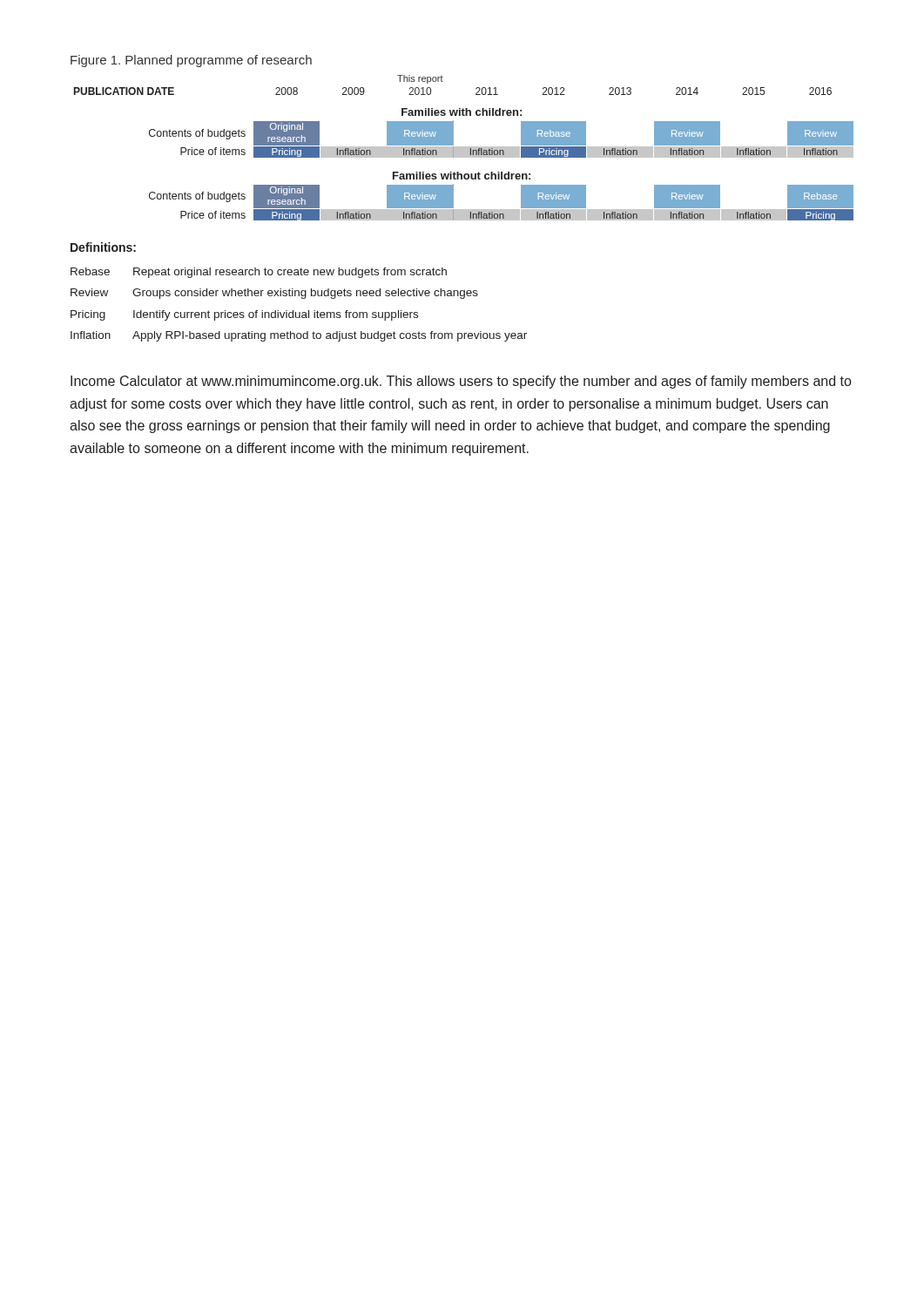Select the caption that reads "Figure 1. Planned programme"
This screenshot has height=1307, width=924.
pyautogui.click(x=191, y=60)
